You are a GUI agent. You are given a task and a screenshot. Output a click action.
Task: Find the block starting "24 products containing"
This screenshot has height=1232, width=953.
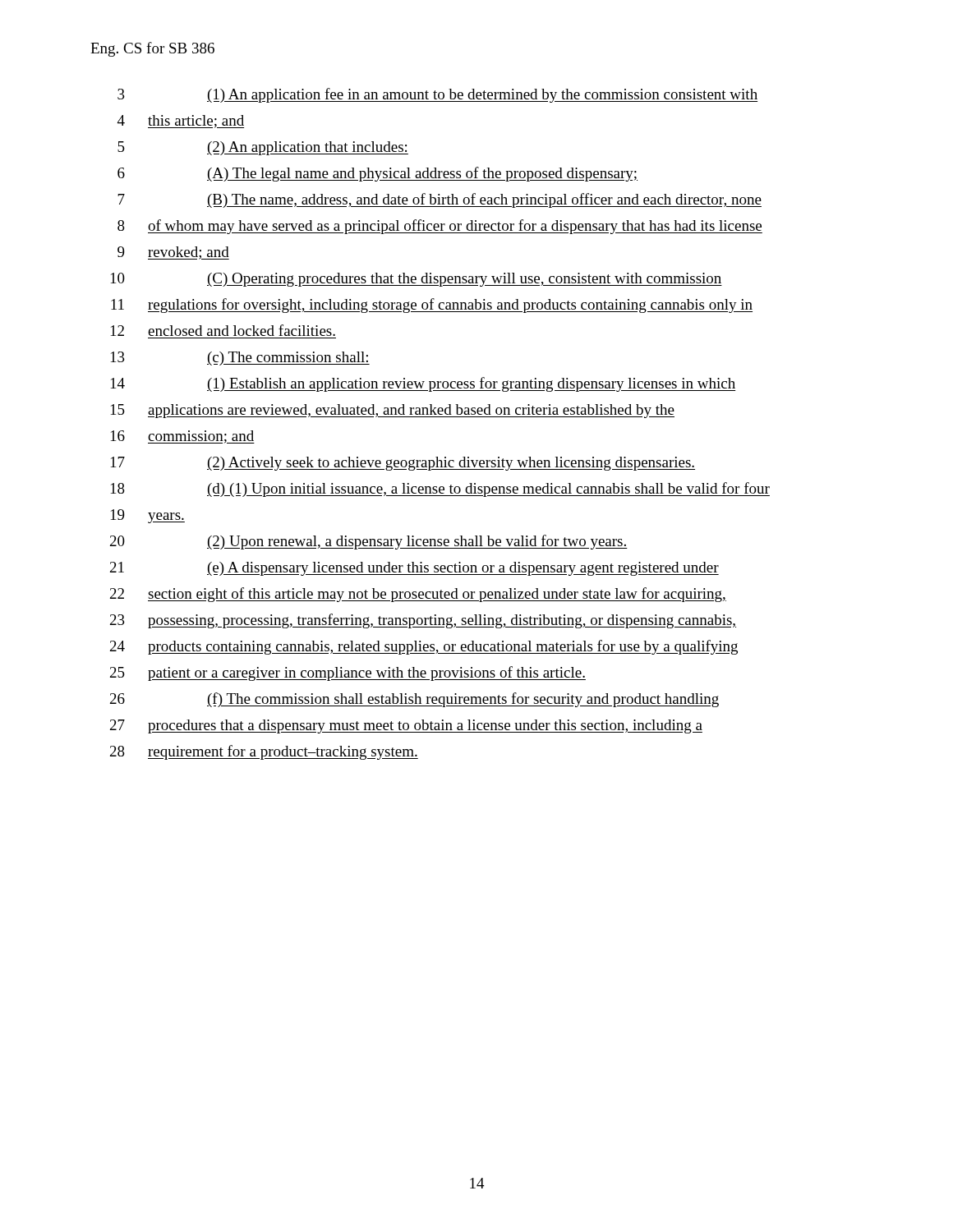[x=489, y=646]
